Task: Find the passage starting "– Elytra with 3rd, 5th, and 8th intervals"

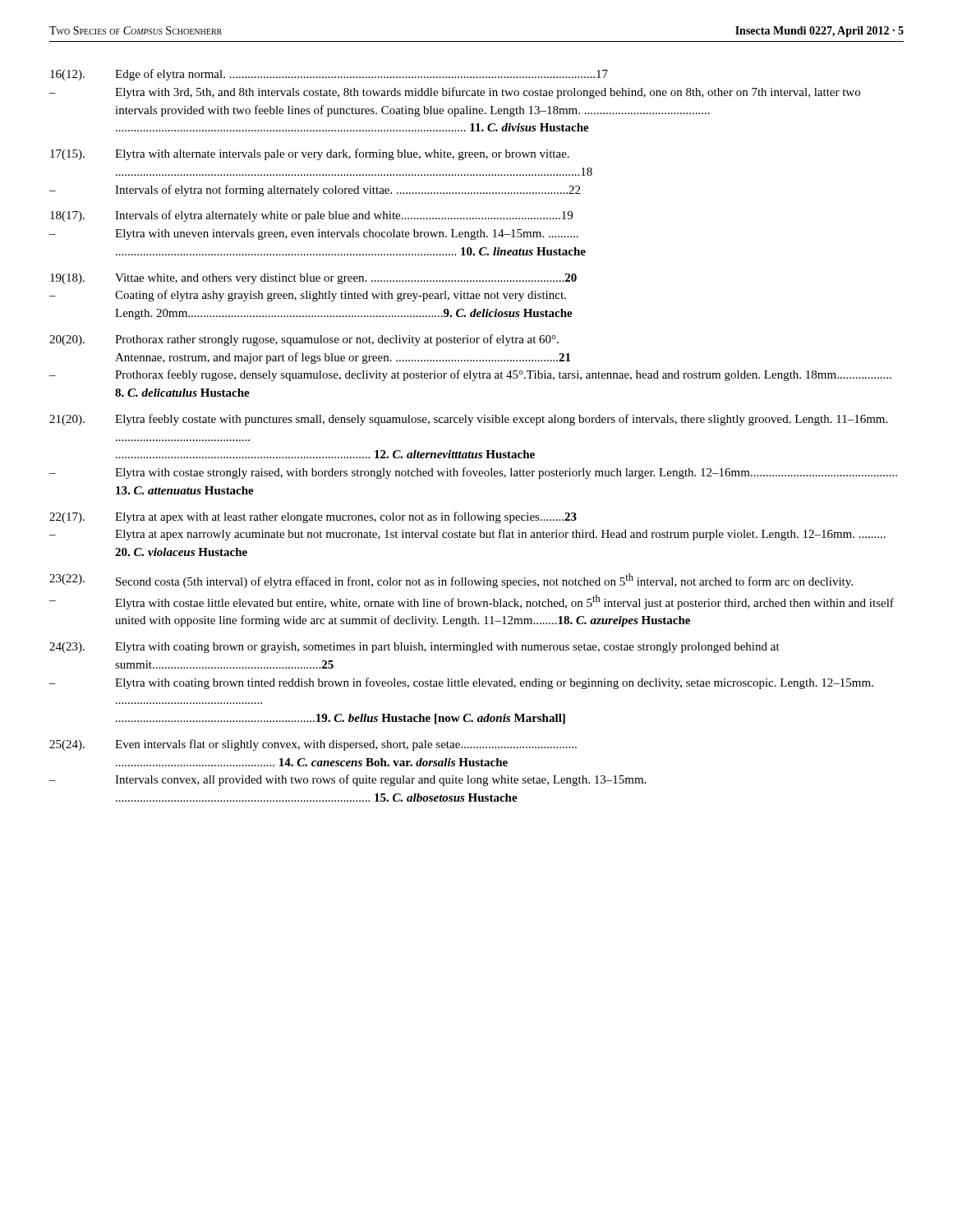Action: (x=476, y=110)
